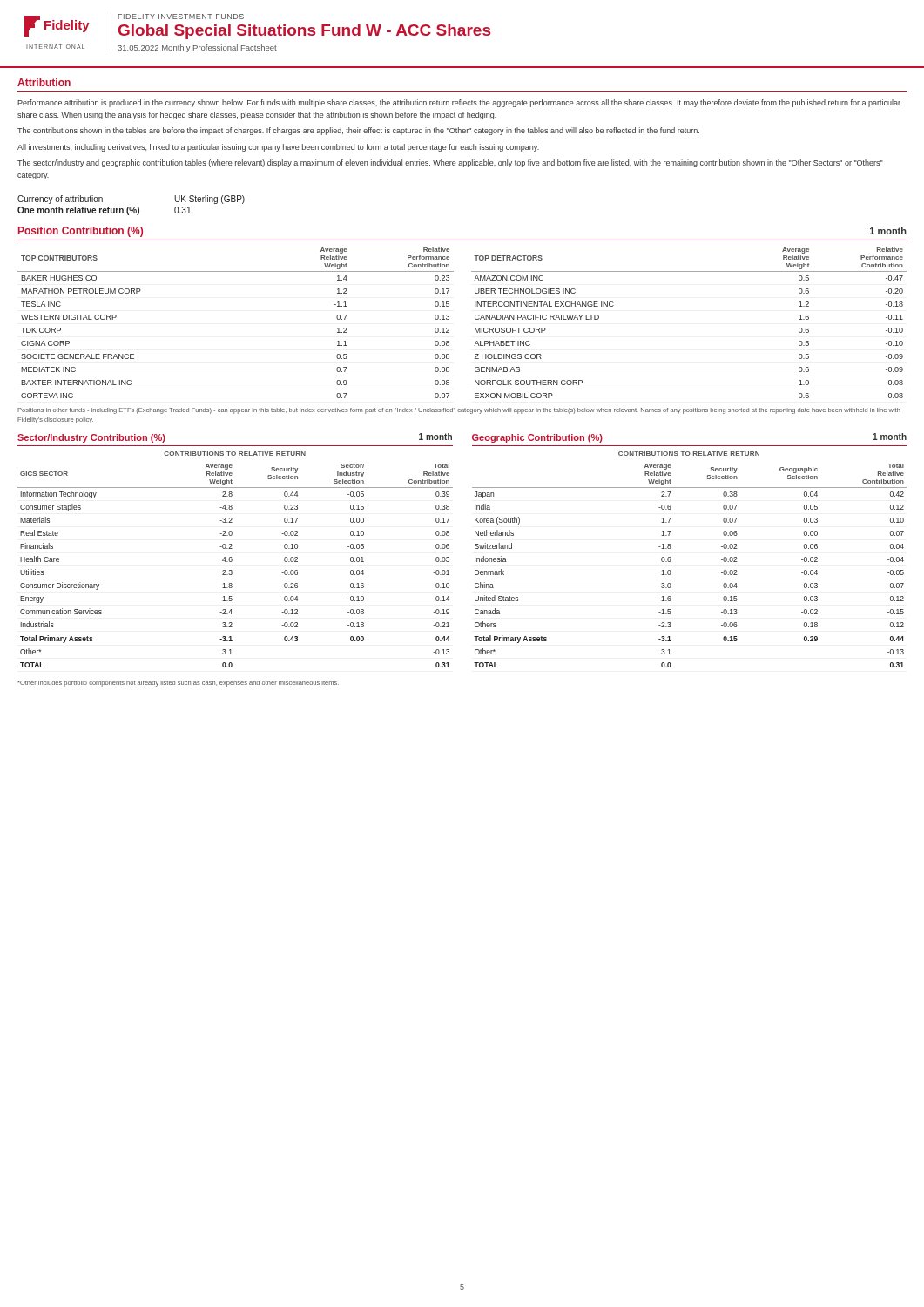
Task: Click on the region starting "Other includes portfolio components not already"
Action: pyautogui.click(x=178, y=683)
